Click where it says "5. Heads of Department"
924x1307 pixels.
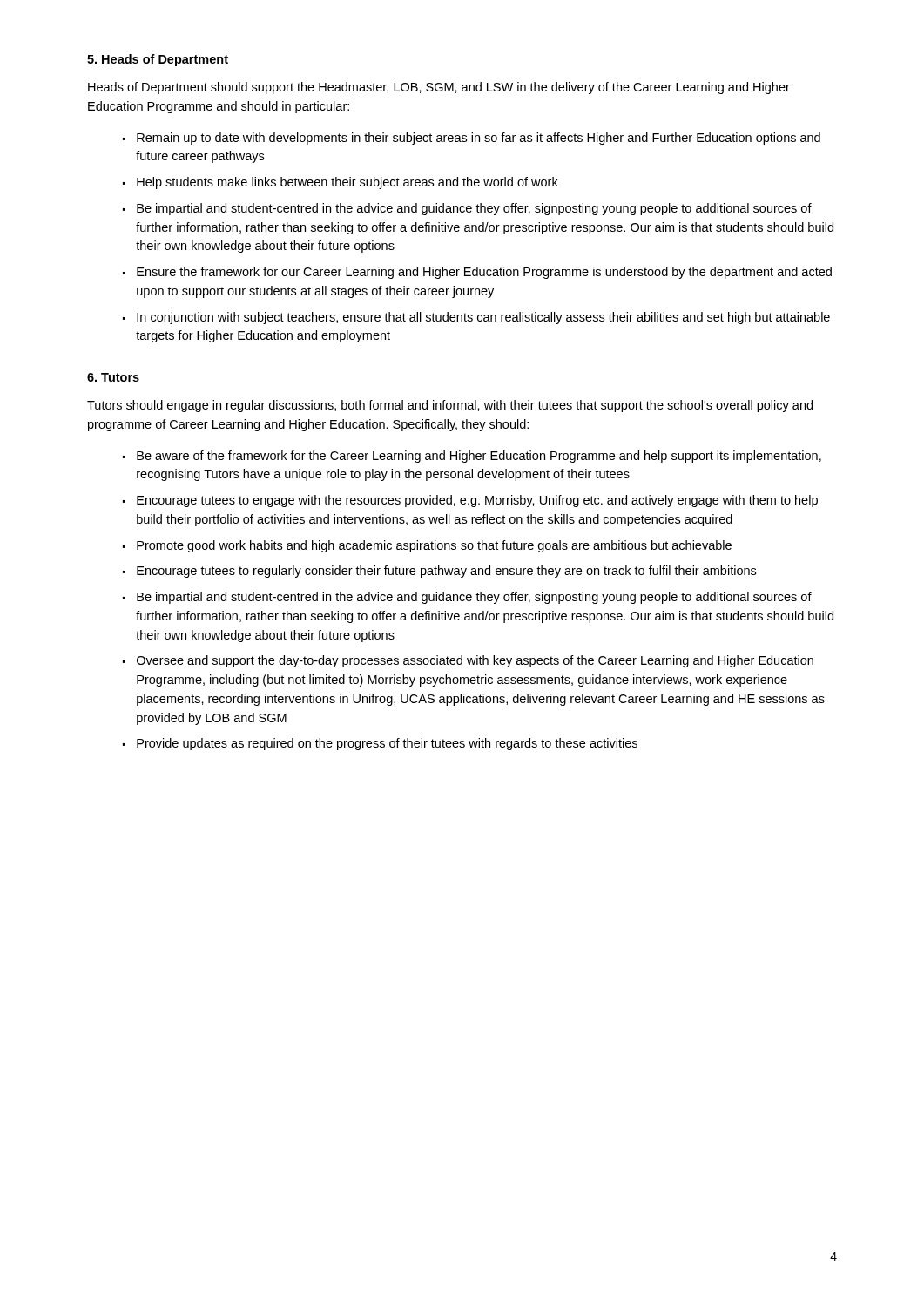(158, 59)
